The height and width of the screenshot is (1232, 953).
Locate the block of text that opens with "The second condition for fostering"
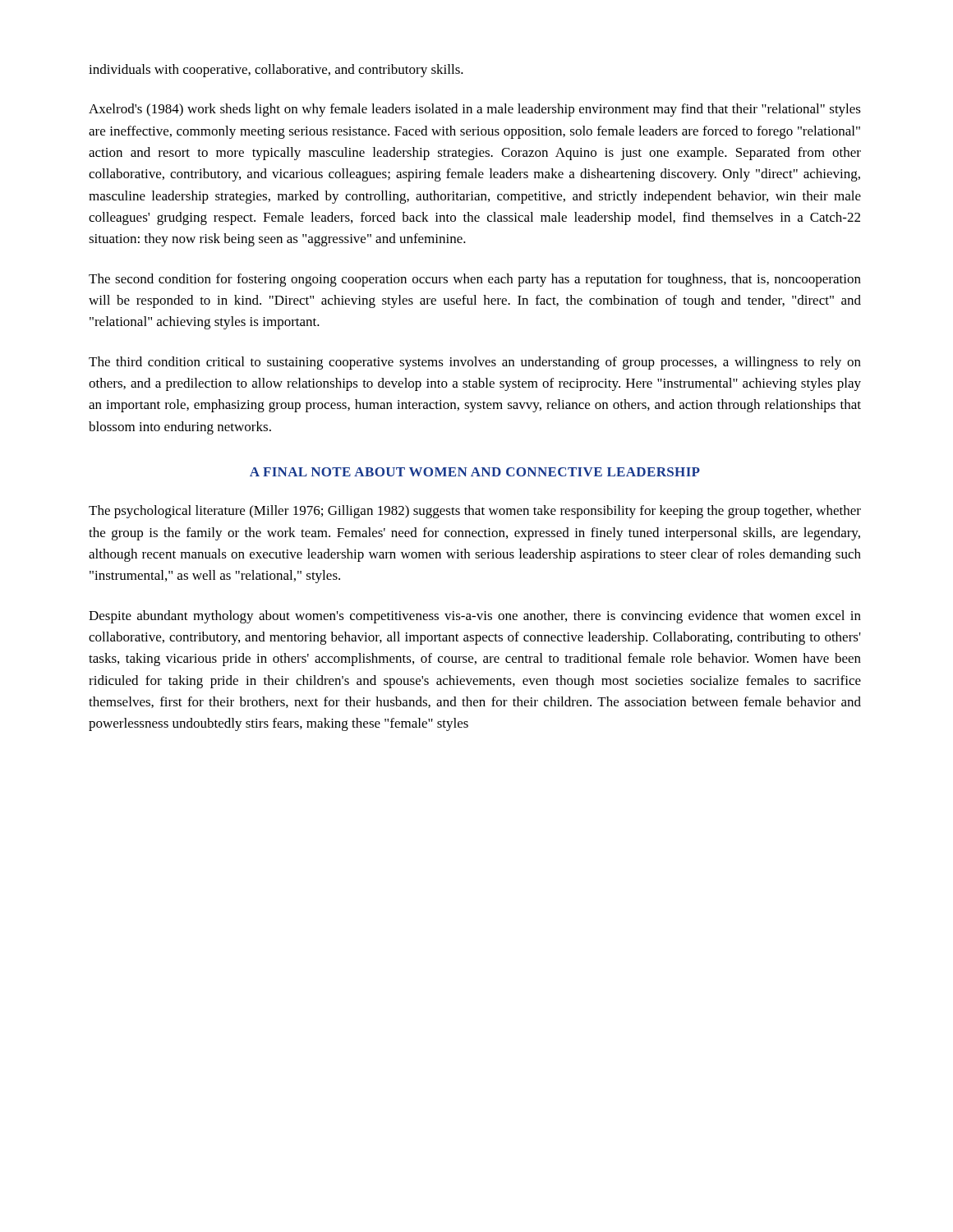point(475,300)
